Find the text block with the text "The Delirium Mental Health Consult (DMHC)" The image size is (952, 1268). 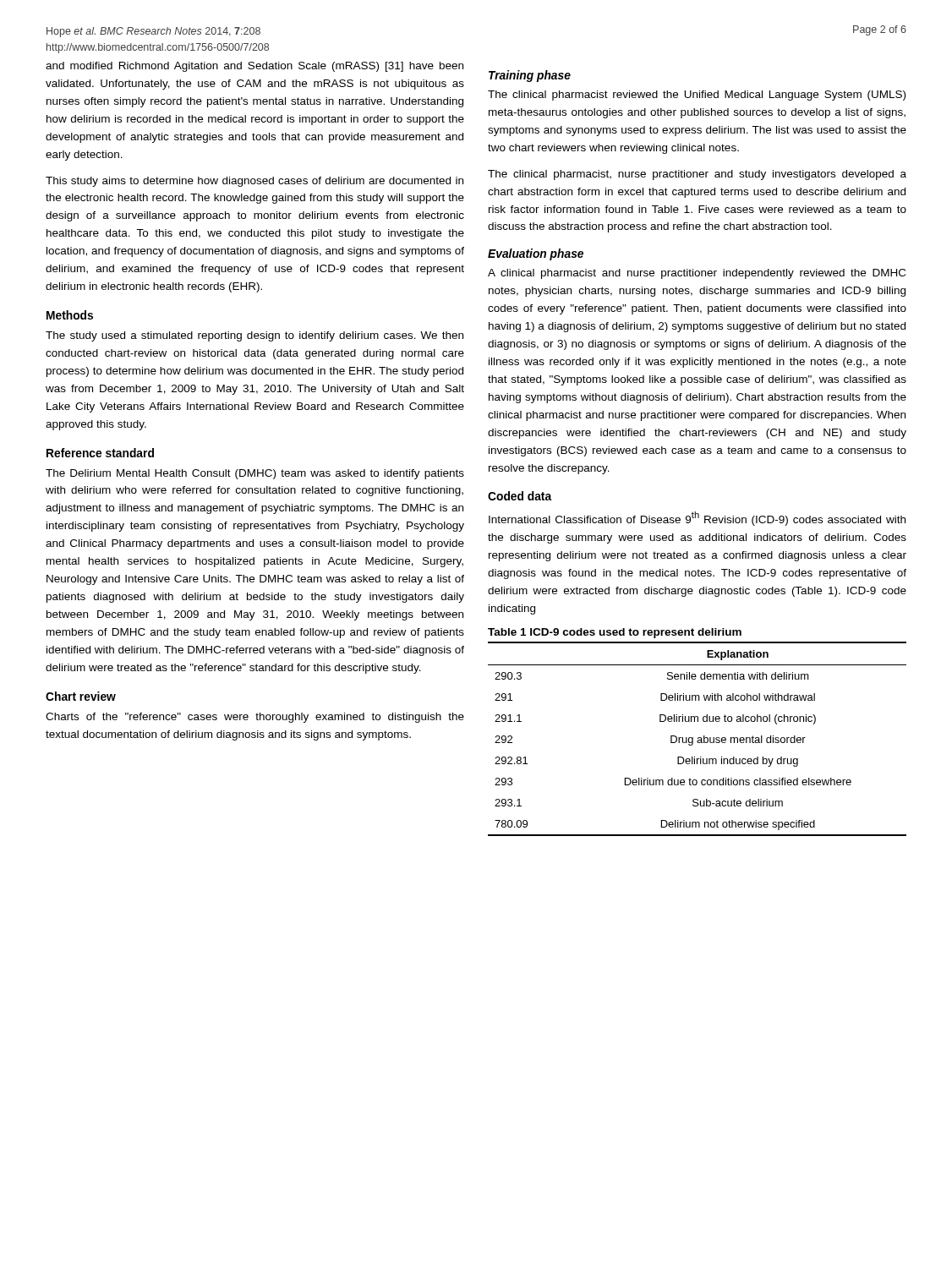click(255, 571)
